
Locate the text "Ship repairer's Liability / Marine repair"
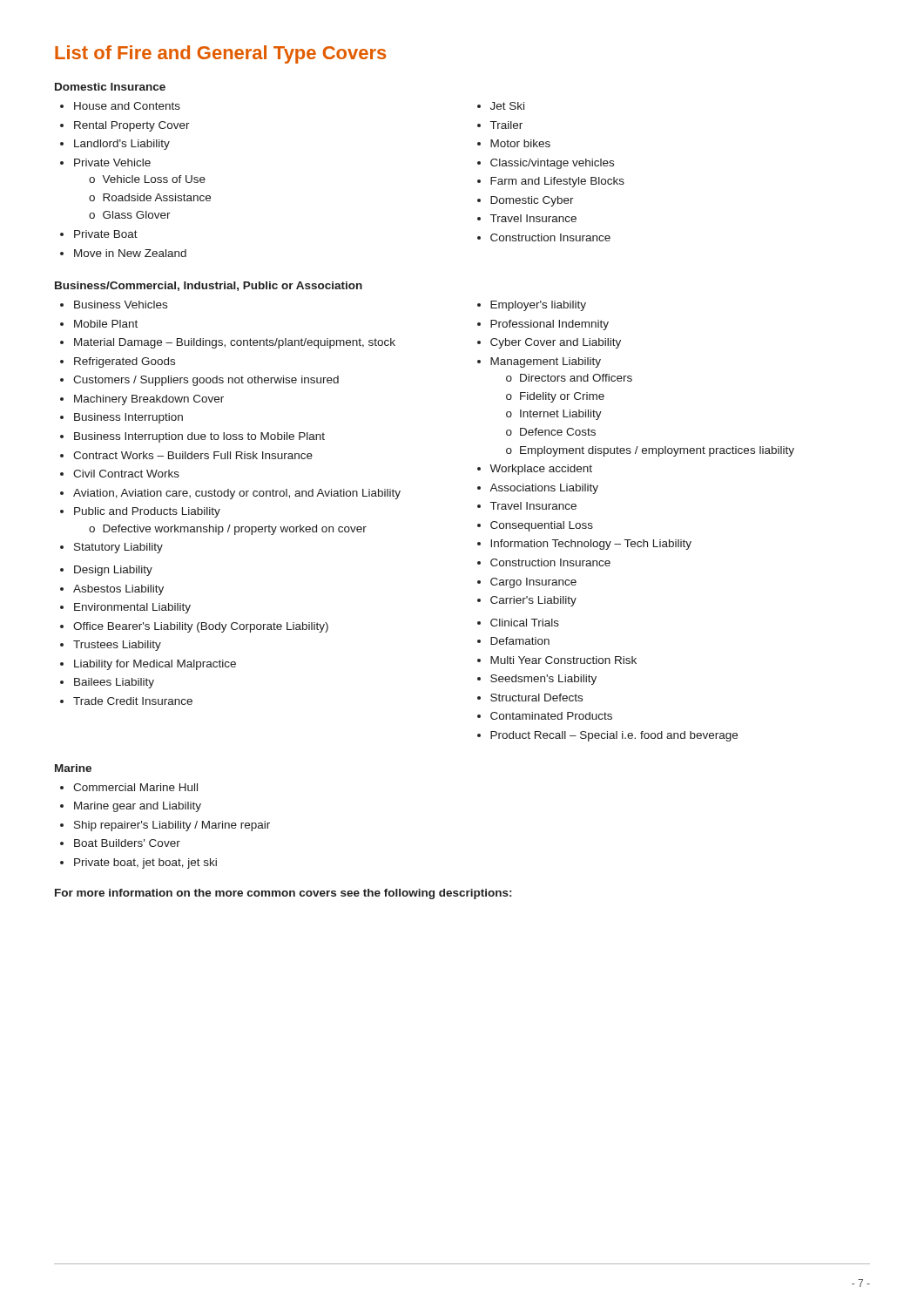tap(172, 824)
